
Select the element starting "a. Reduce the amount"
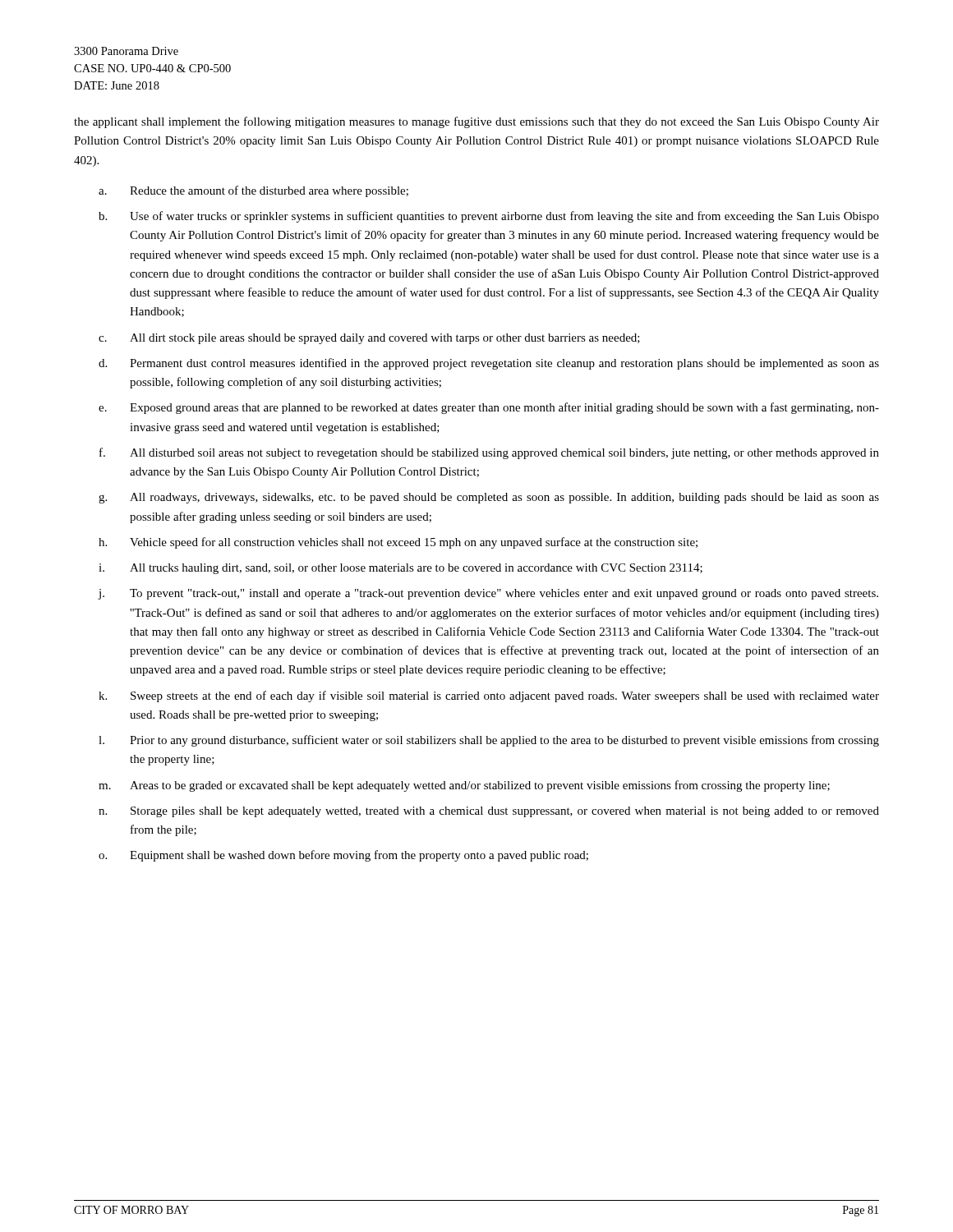click(253, 191)
